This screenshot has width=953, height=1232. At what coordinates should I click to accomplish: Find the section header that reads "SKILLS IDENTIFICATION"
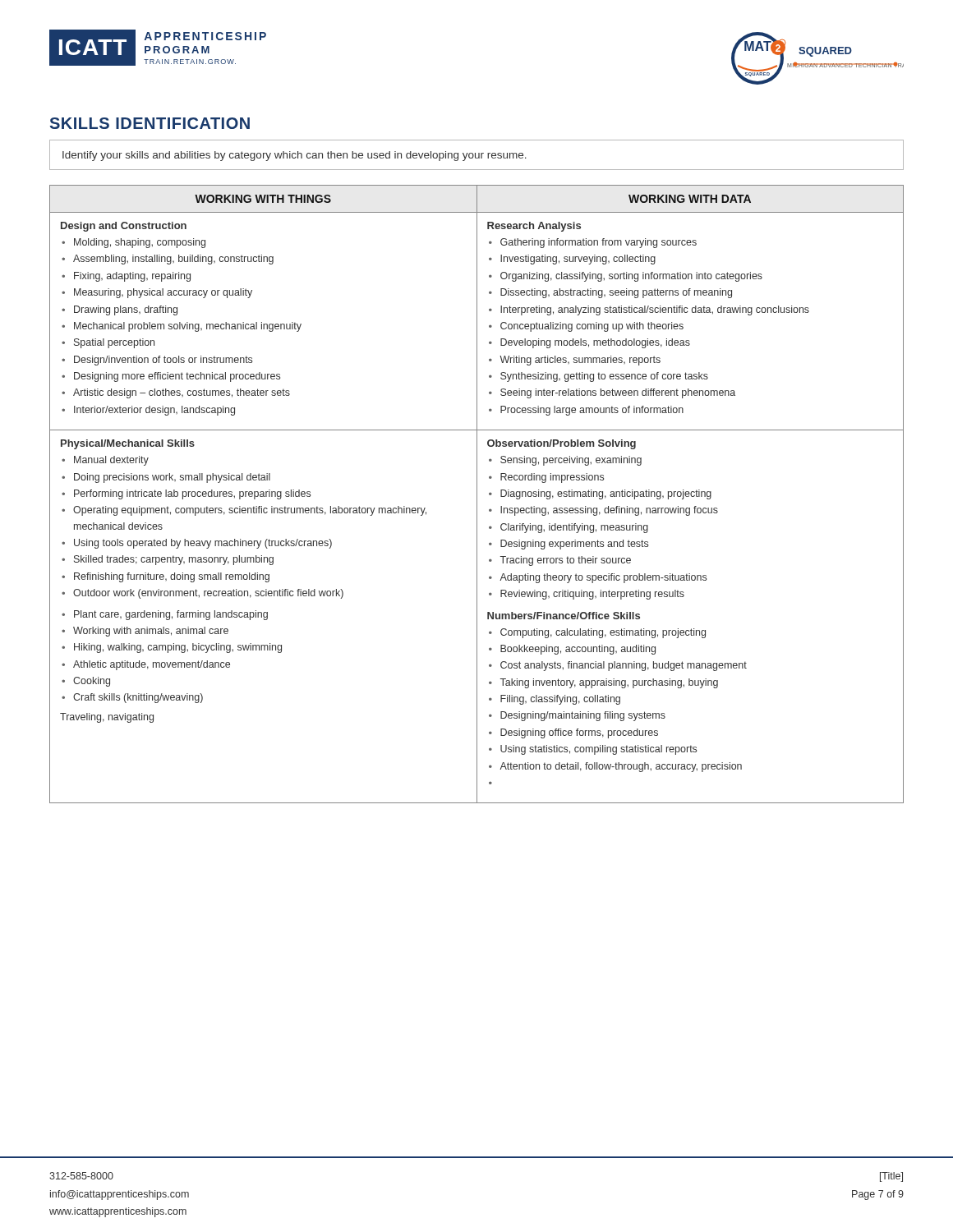point(150,123)
